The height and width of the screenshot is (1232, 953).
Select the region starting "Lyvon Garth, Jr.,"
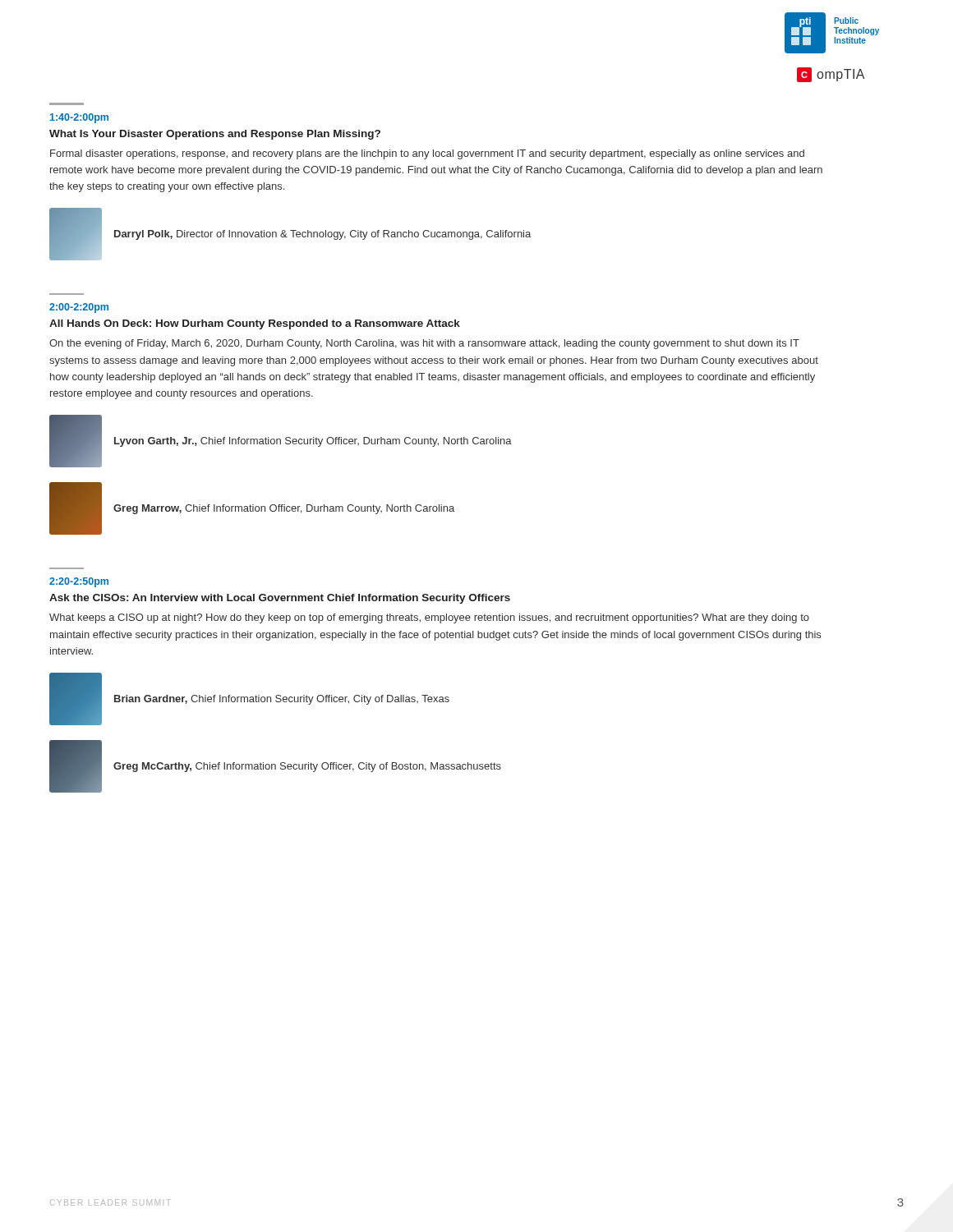pos(280,441)
